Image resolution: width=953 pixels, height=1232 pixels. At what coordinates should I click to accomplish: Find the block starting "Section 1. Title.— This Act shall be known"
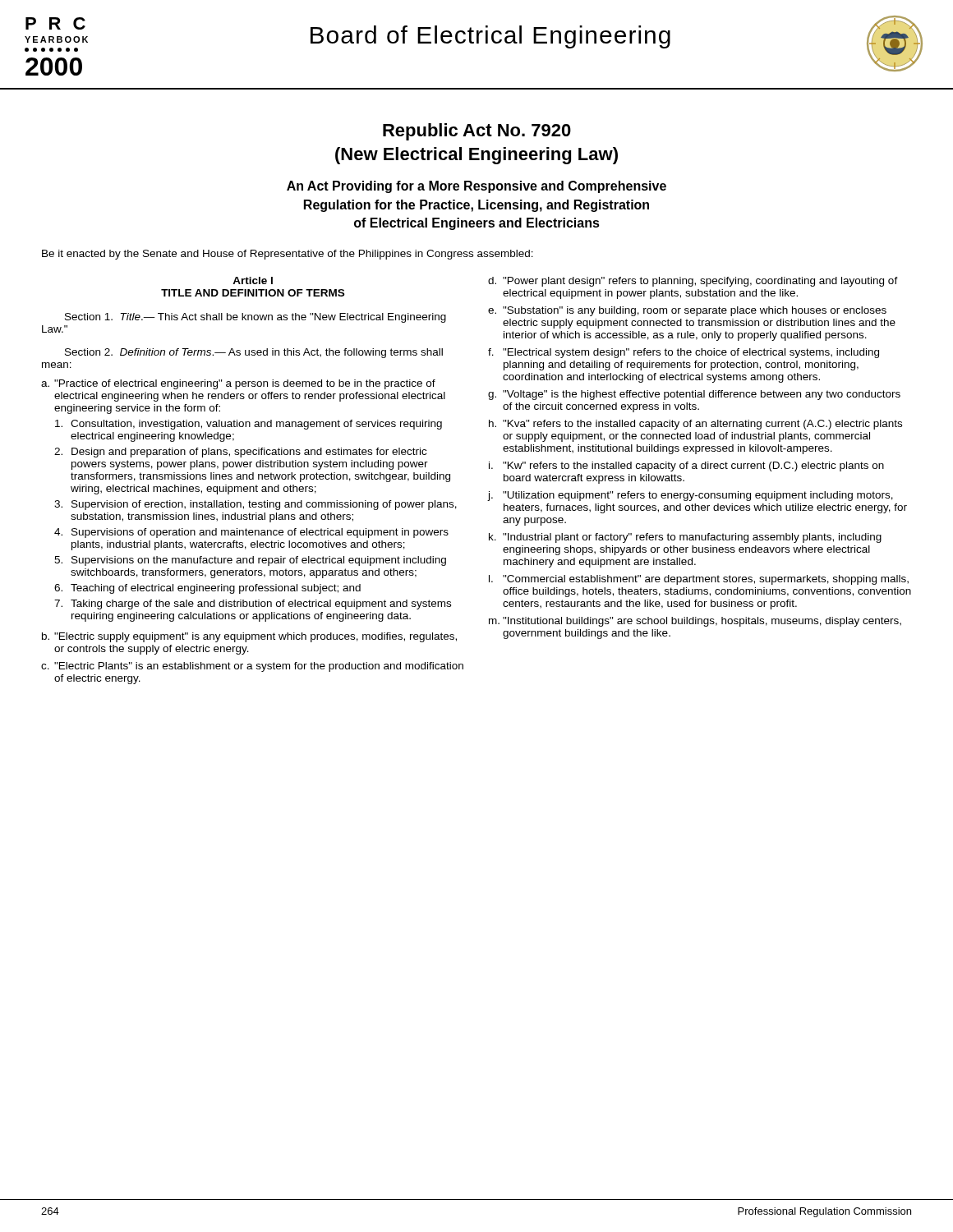244,323
